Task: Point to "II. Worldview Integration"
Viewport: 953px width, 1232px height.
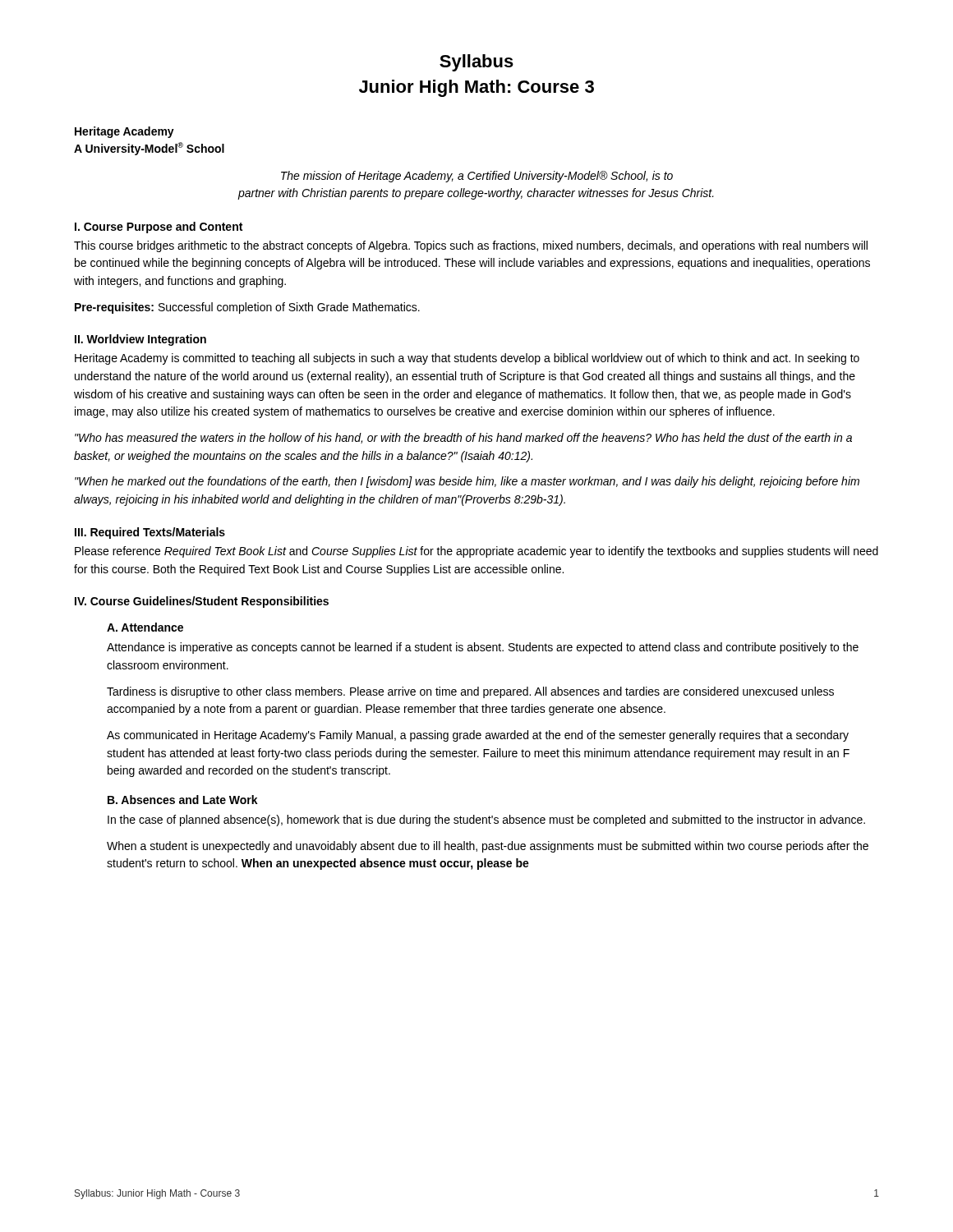Action: tap(140, 339)
